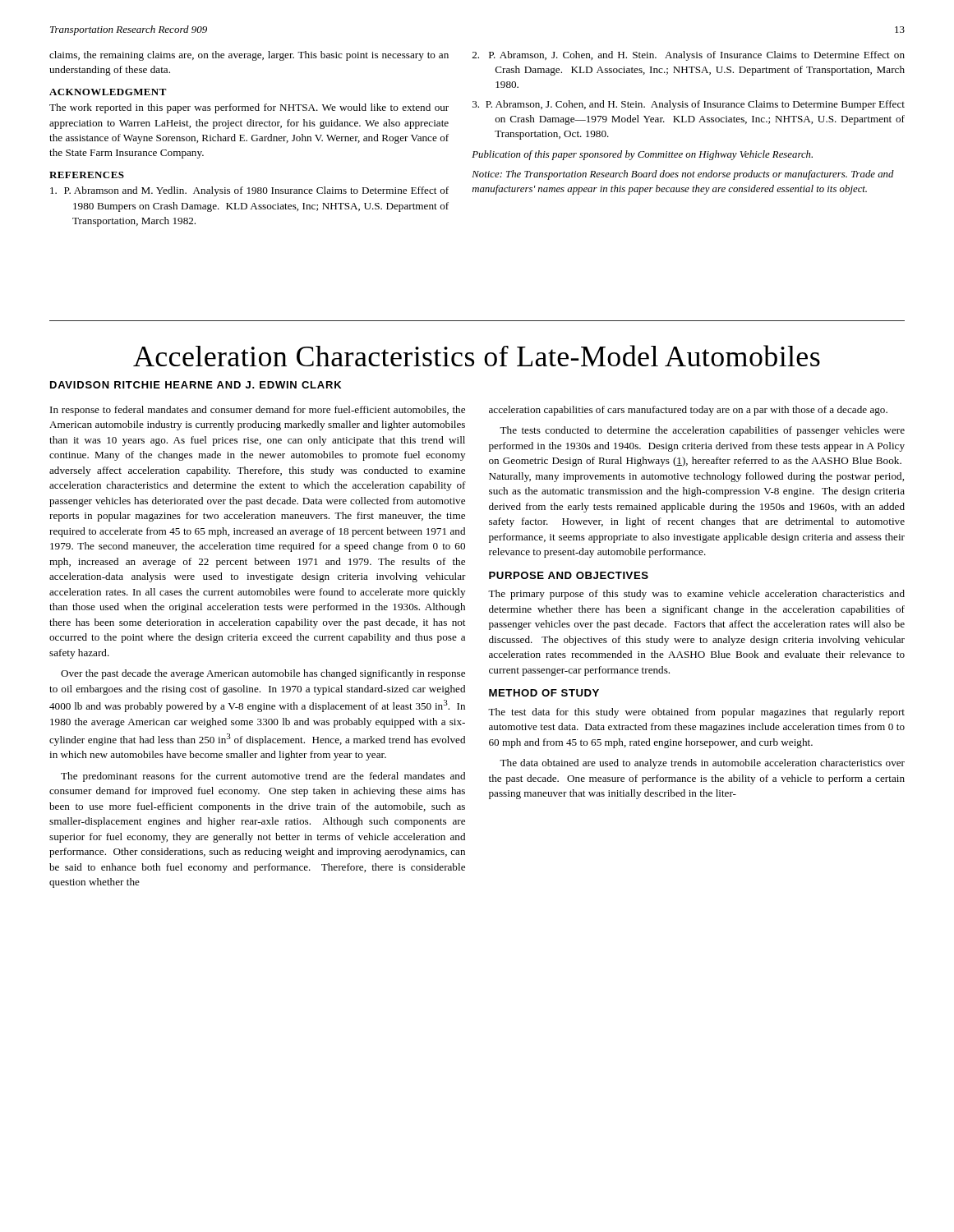The height and width of the screenshot is (1232, 954).
Task: Locate the element starting "METHOD OF STUDY"
Action: [x=544, y=693]
